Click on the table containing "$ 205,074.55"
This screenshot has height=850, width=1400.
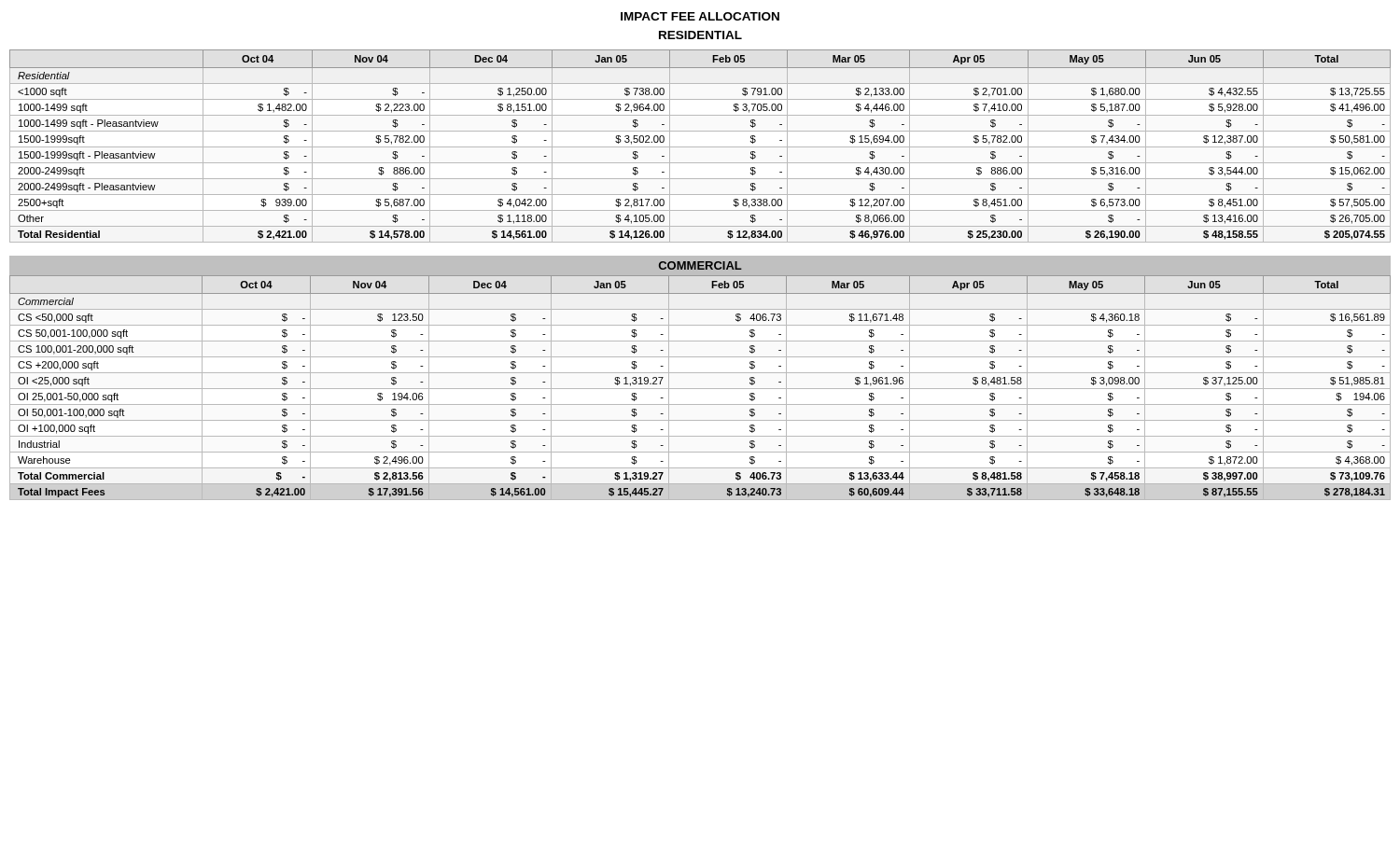pyautogui.click(x=700, y=146)
